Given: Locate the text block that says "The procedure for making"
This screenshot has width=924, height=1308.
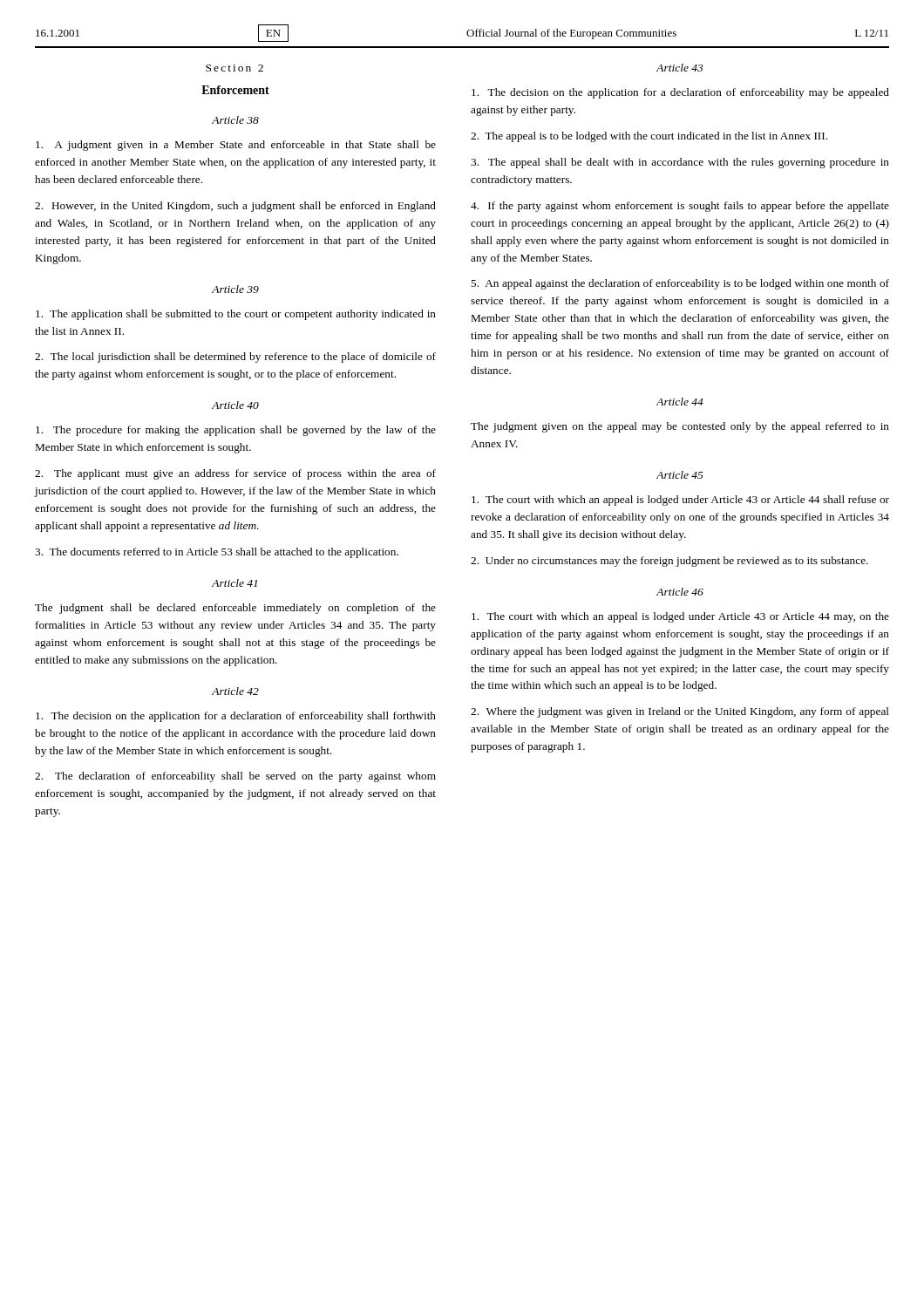Looking at the screenshot, I should [235, 438].
